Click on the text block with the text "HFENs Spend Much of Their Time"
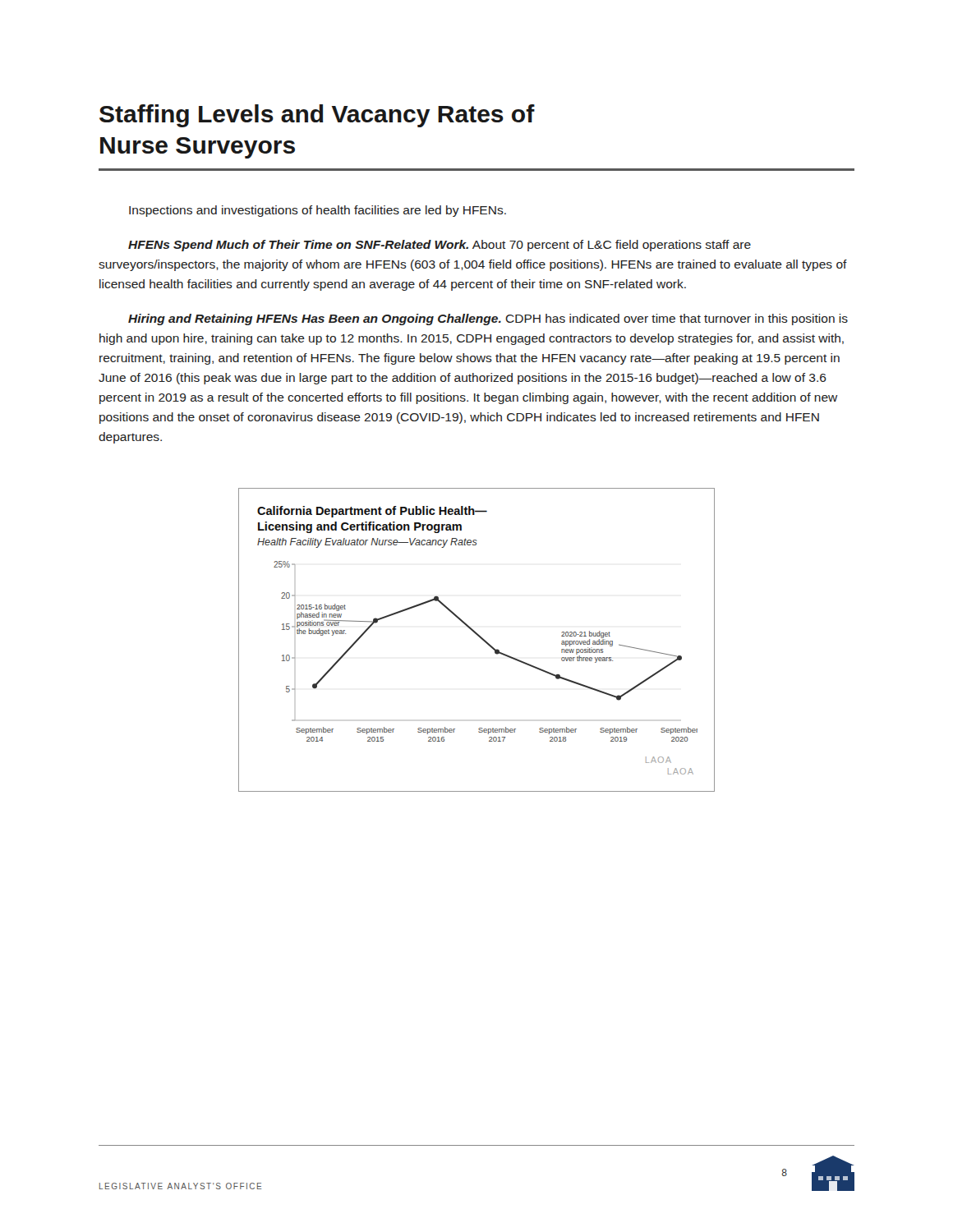The image size is (953, 1232). (472, 264)
